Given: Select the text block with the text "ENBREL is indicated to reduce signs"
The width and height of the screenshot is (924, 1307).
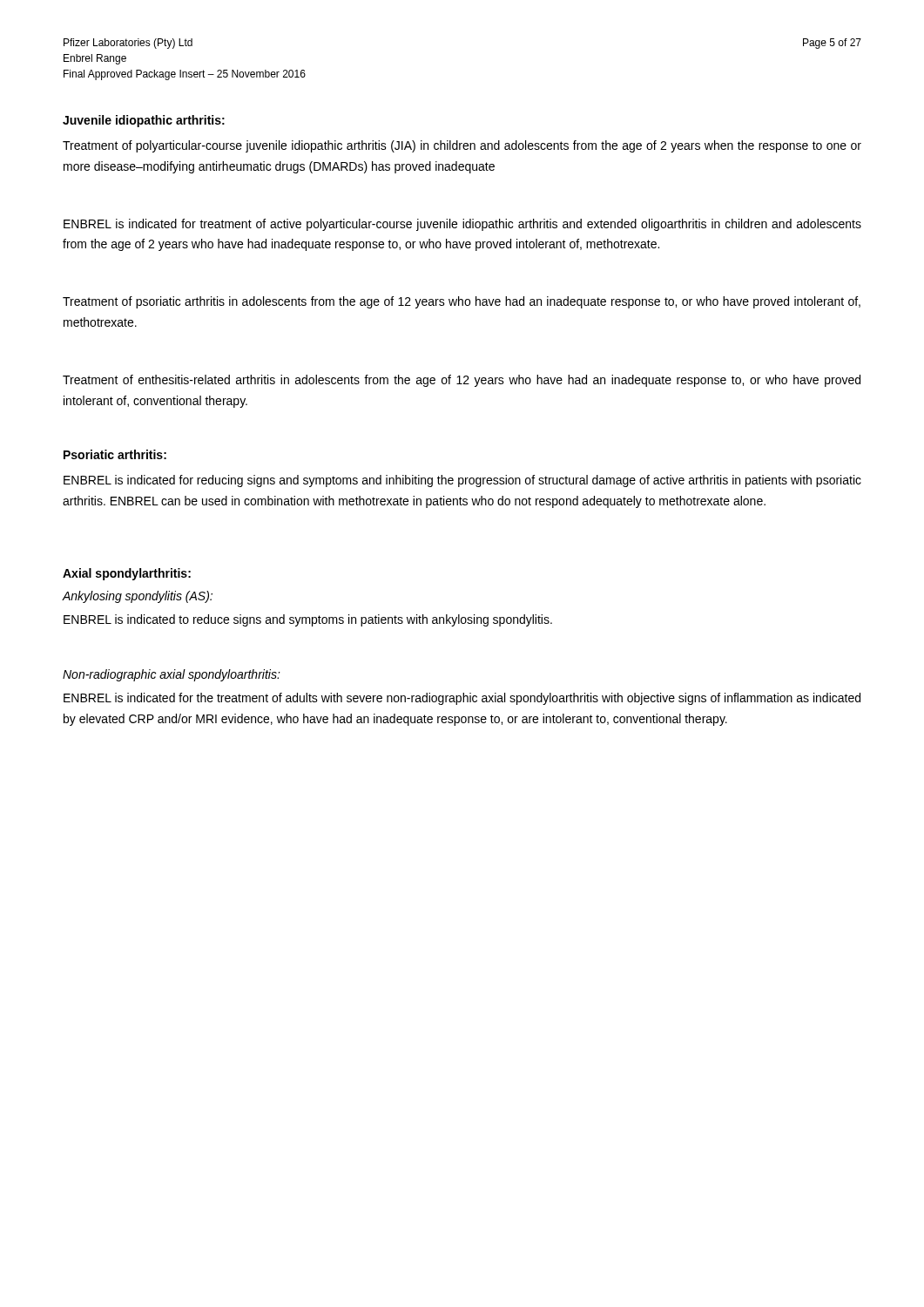Looking at the screenshot, I should [308, 619].
